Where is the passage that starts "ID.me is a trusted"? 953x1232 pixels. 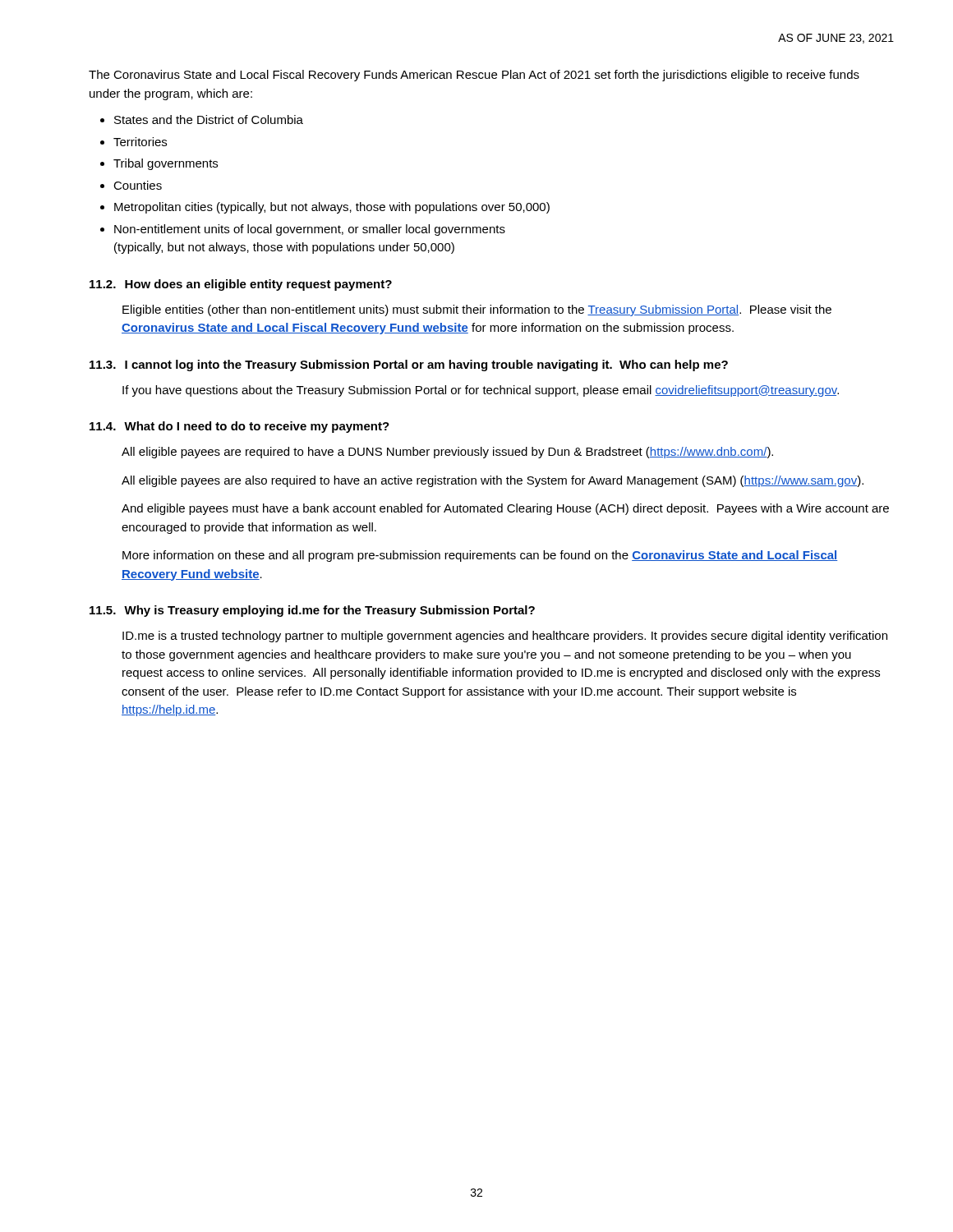[508, 673]
